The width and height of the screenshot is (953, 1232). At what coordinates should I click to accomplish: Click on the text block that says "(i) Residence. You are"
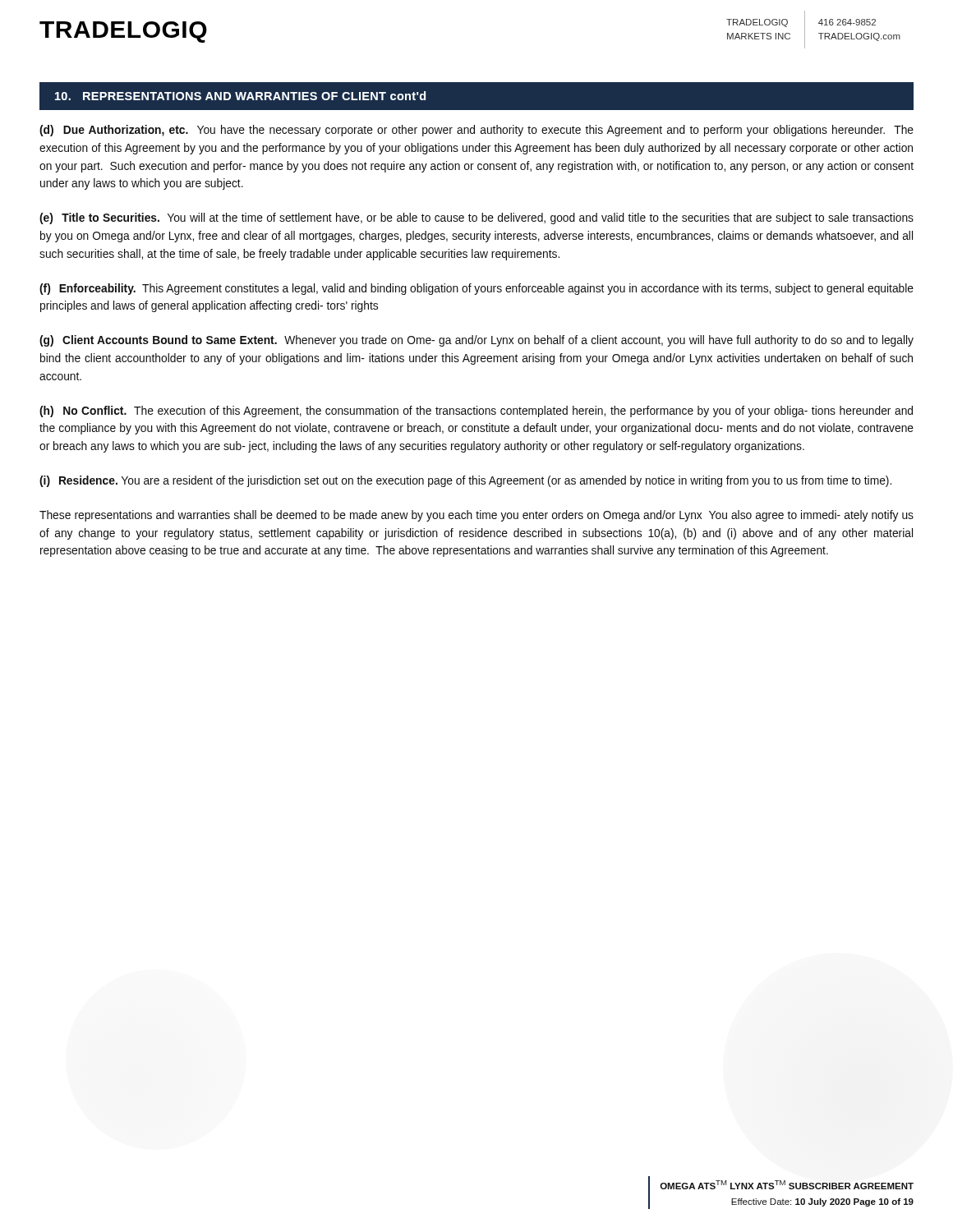point(466,481)
